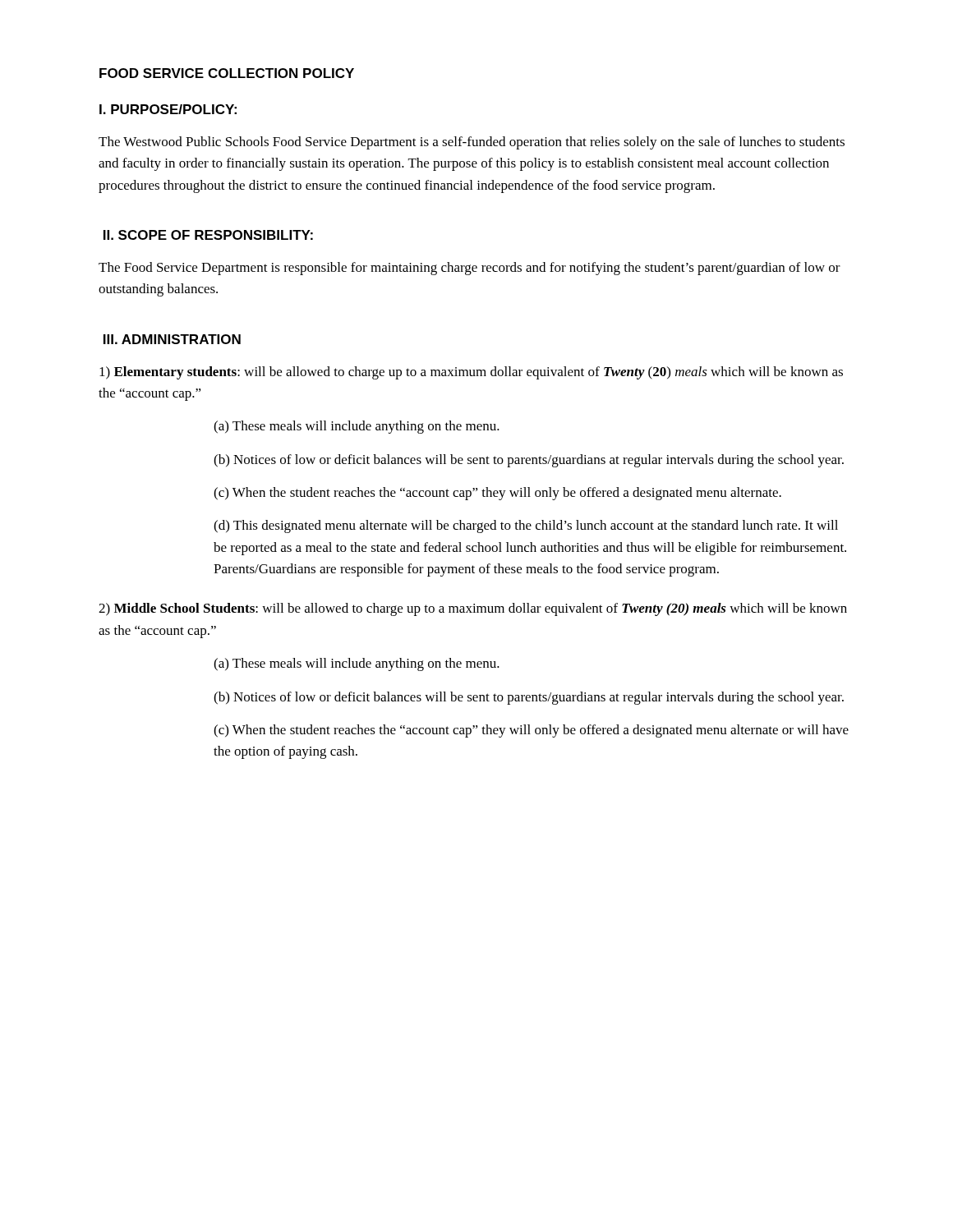Find the text block containing "1) Elementary students: will be allowed to charge"
The image size is (953, 1232).
coord(471,382)
